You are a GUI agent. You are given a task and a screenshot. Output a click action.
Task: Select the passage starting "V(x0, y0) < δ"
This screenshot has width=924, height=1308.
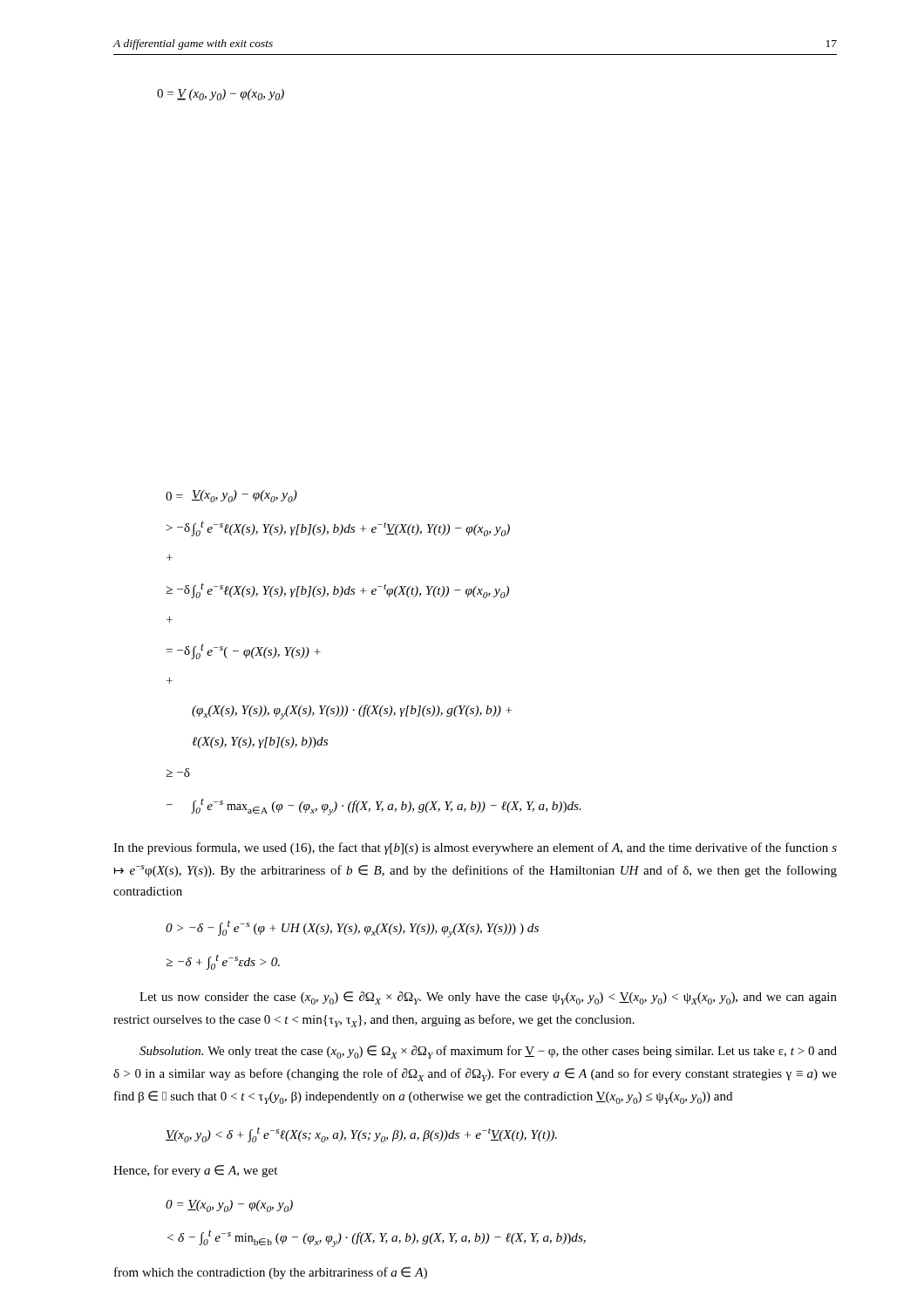(x=501, y=1134)
